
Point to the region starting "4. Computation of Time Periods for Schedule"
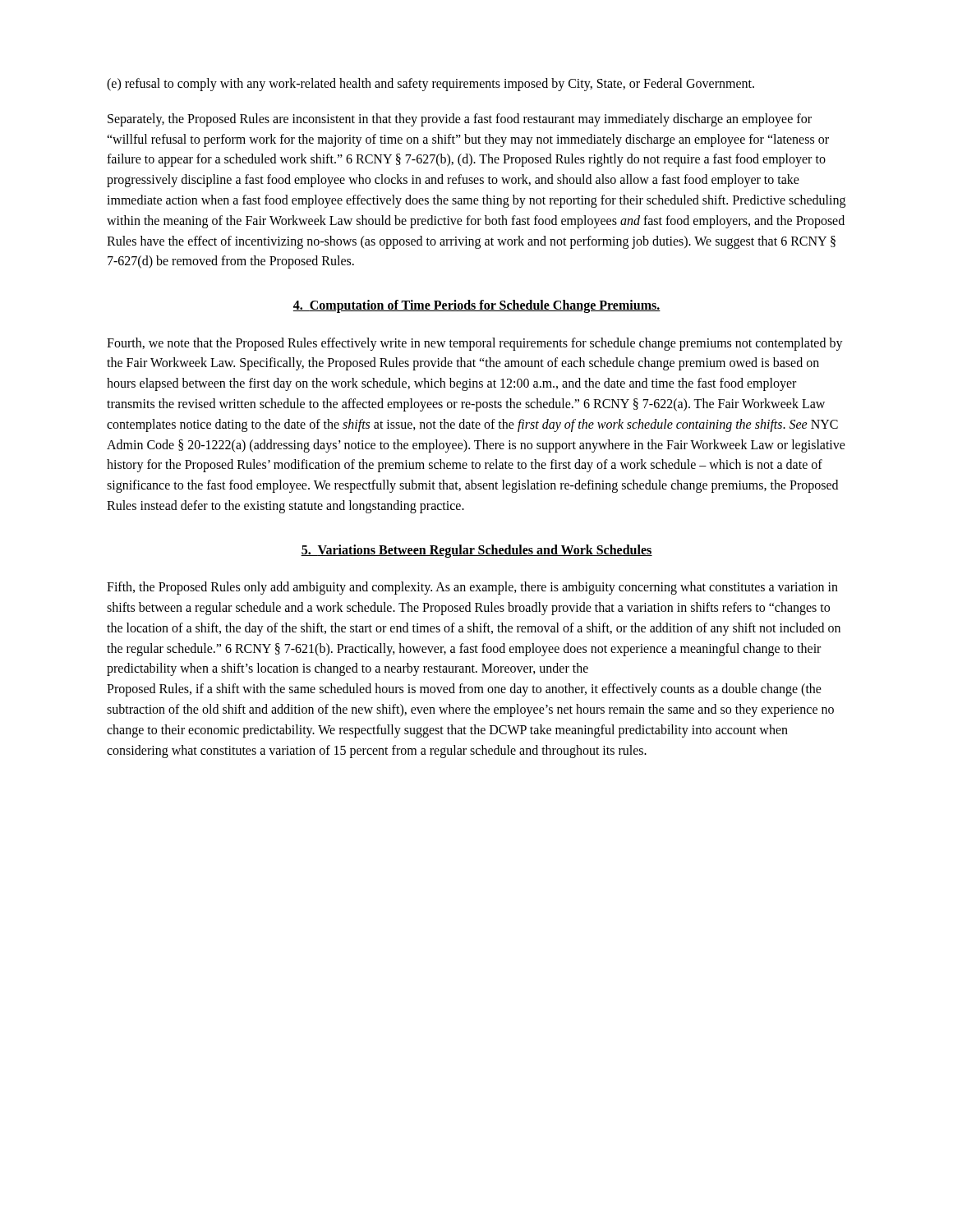pos(476,305)
